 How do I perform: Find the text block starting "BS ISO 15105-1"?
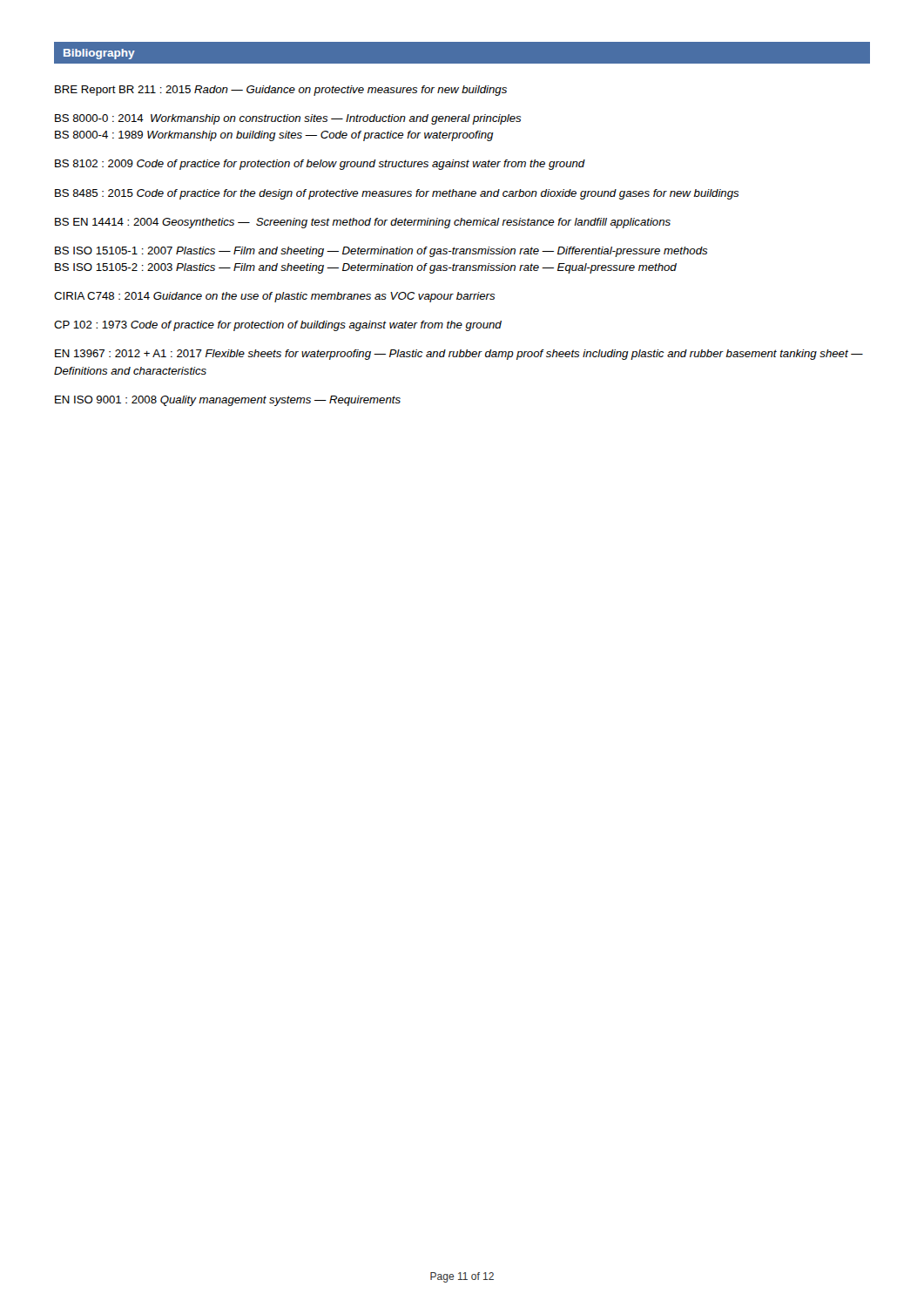point(381,259)
